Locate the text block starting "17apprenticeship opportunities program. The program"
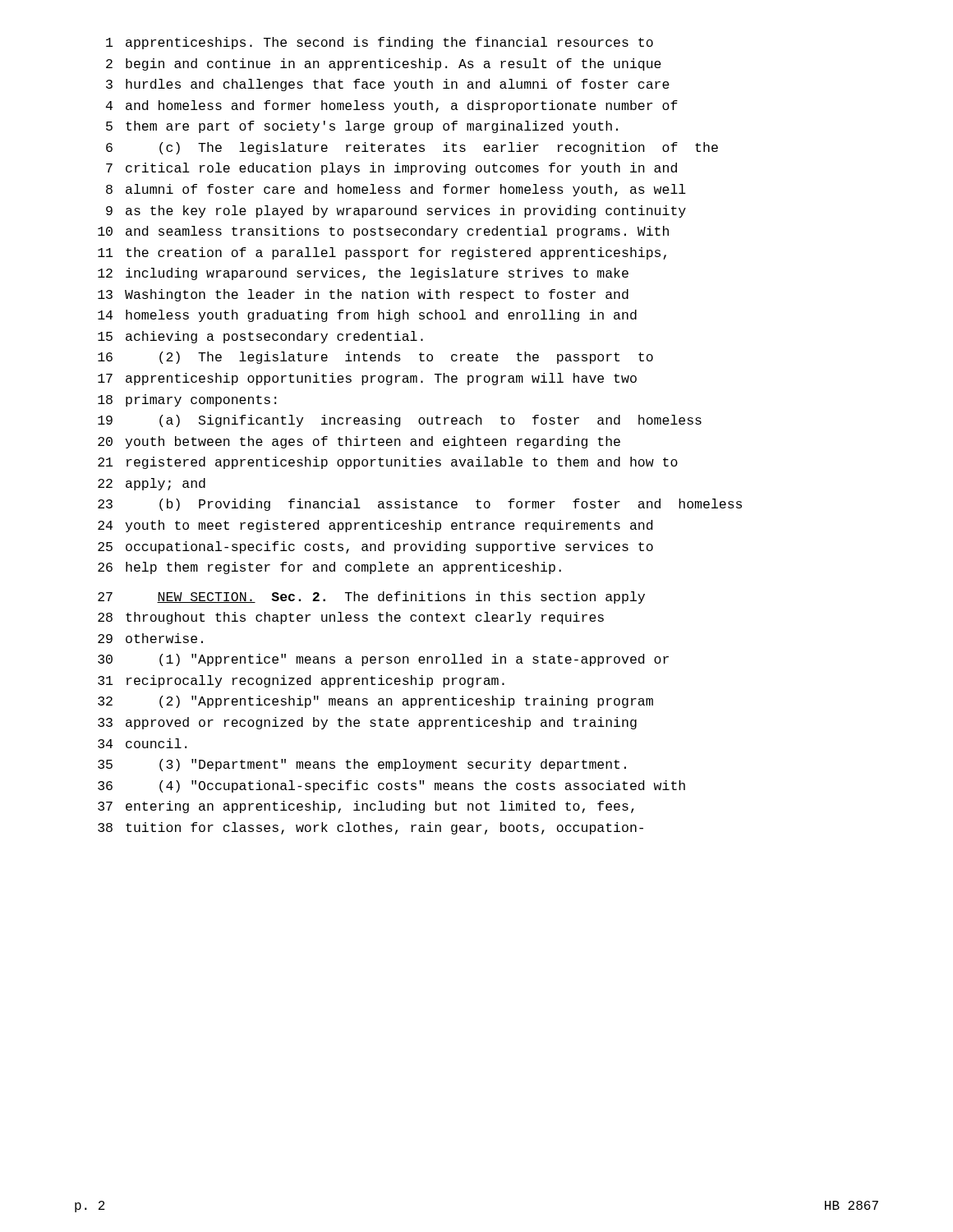The image size is (953, 1232). (x=476, y=379)
